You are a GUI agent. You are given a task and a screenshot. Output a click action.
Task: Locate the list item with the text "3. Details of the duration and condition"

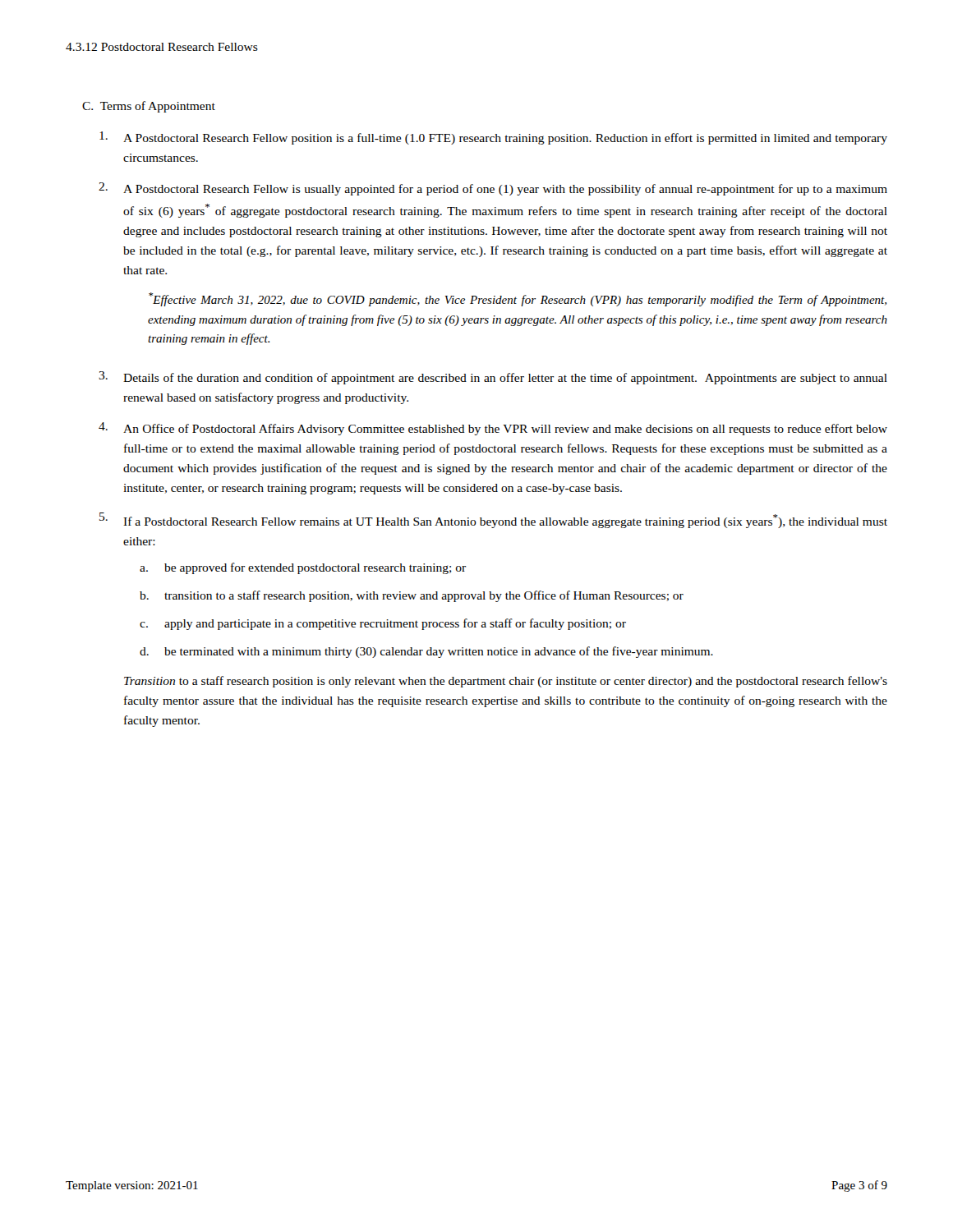tap(493, 388)
